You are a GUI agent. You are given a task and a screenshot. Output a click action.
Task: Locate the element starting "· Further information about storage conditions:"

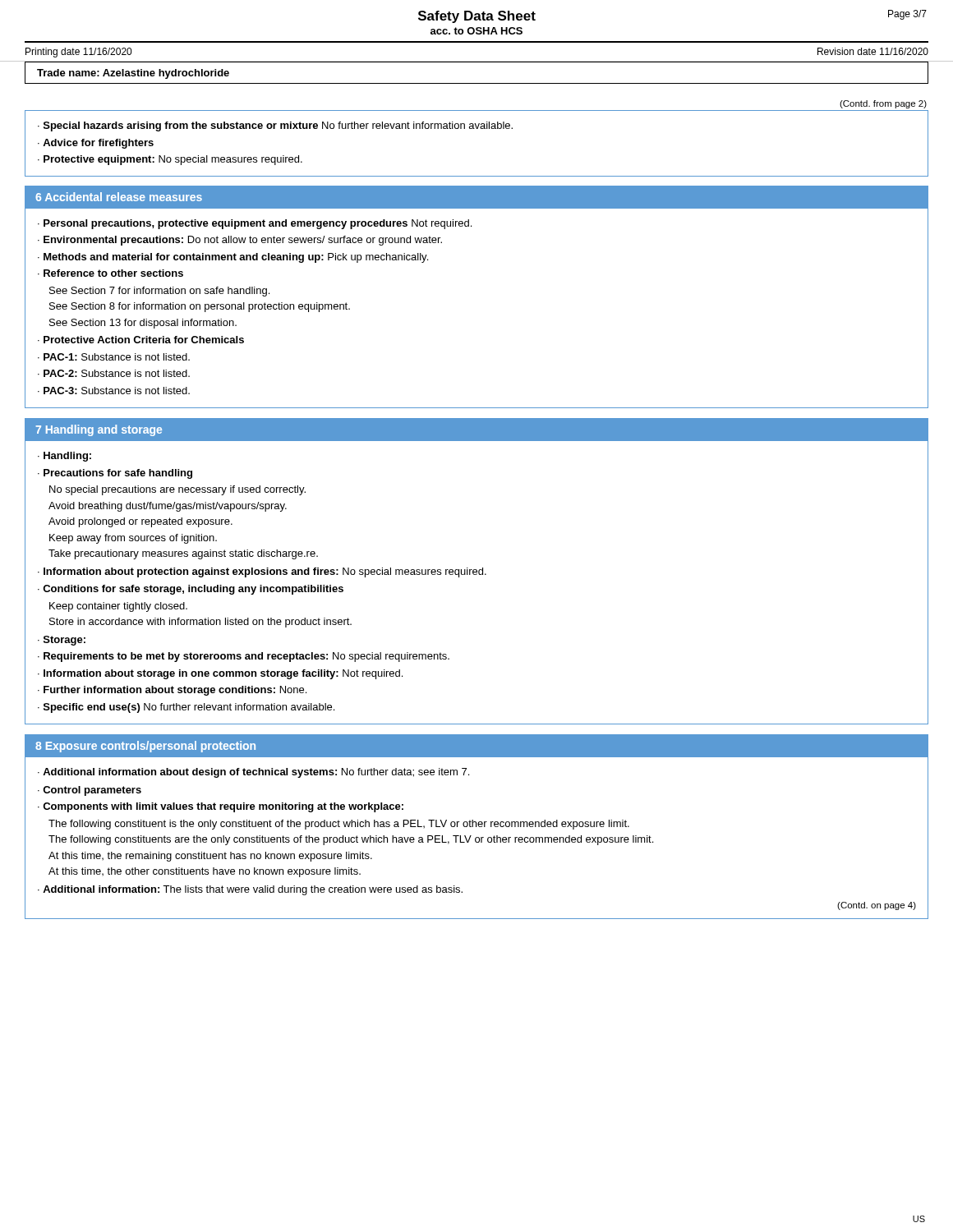(172, 690)
